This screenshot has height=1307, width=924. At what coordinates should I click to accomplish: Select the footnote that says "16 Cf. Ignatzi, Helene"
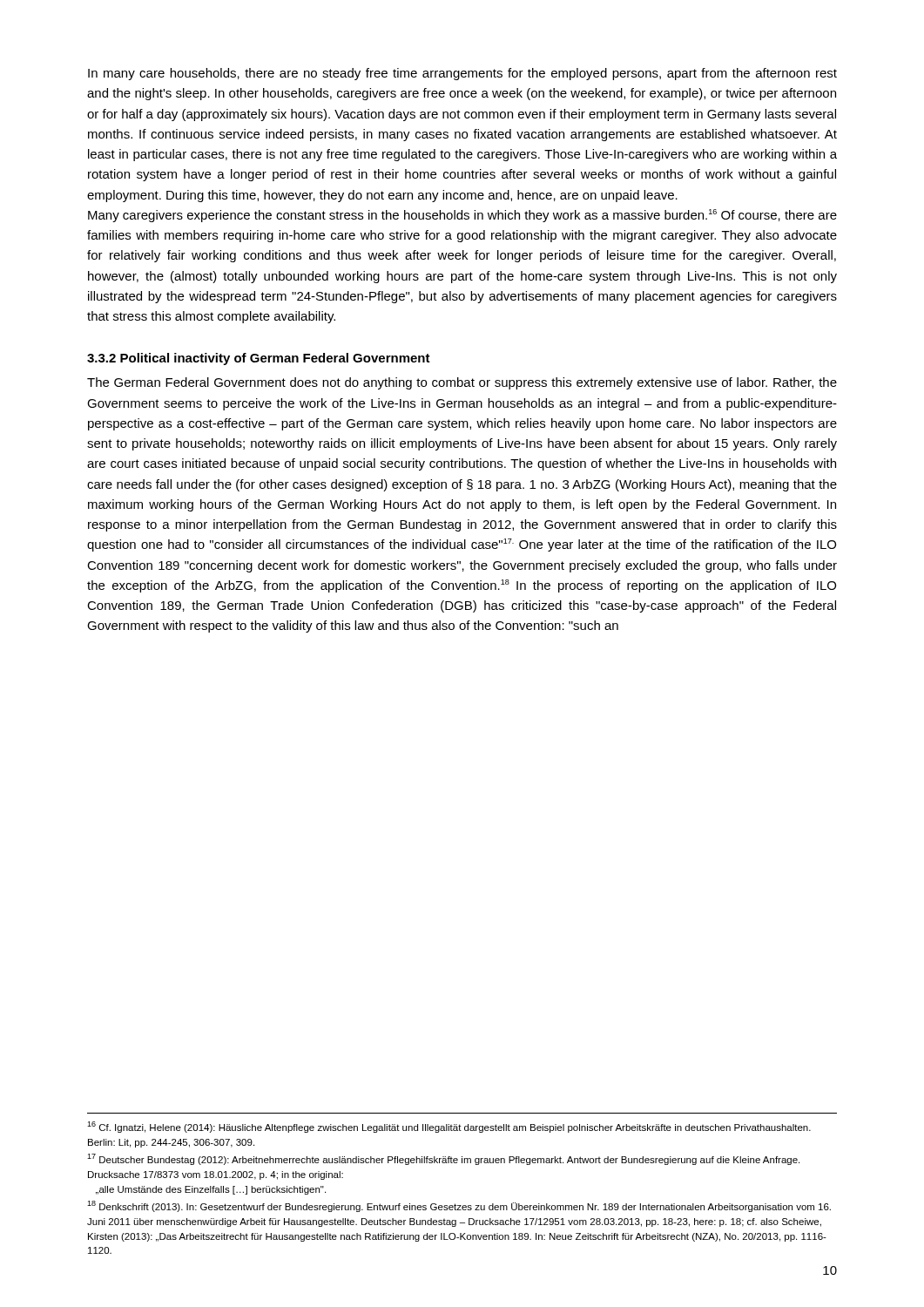click(449, 1134)
